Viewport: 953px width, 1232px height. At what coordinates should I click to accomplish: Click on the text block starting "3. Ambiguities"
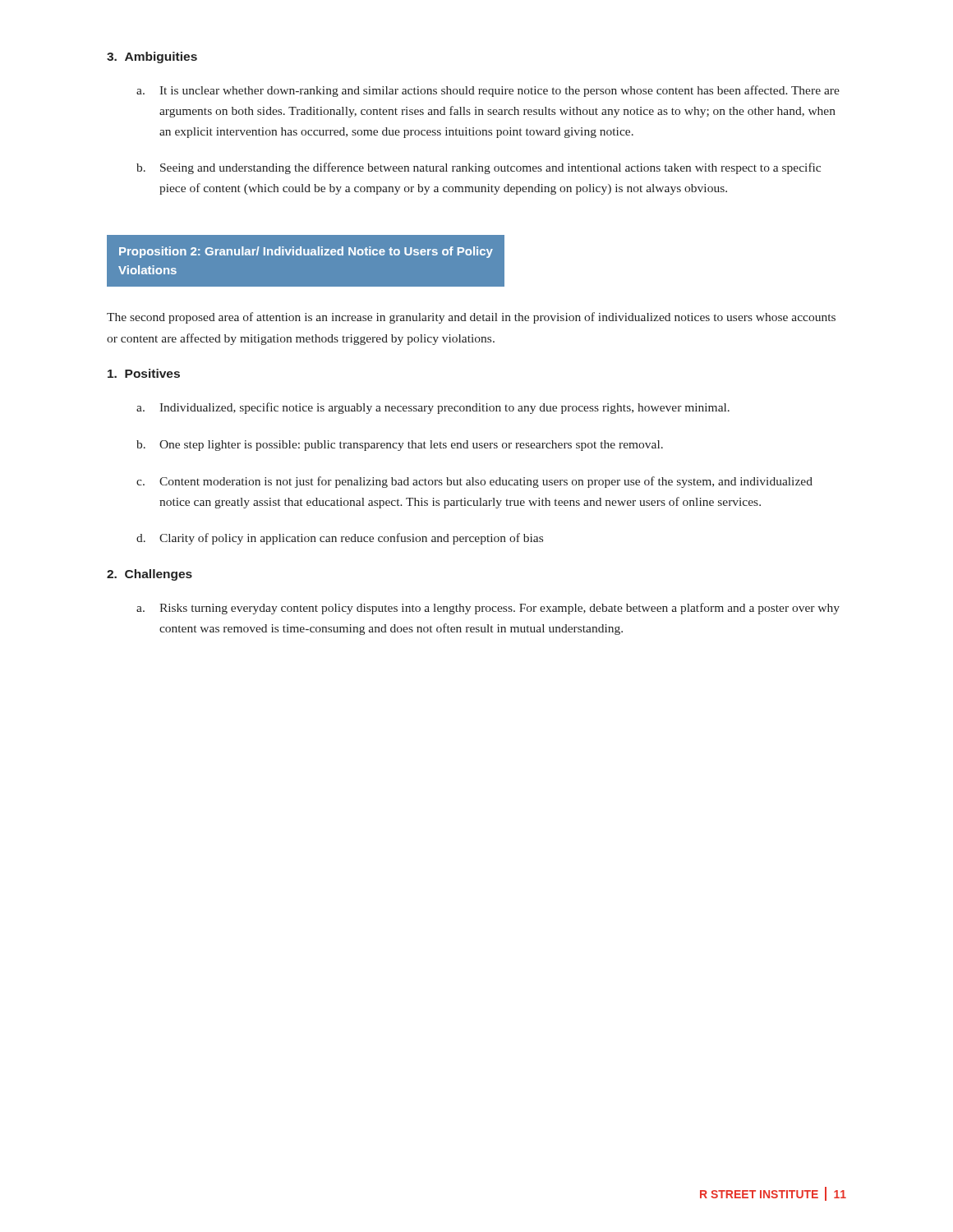click(x=152, y=56)
